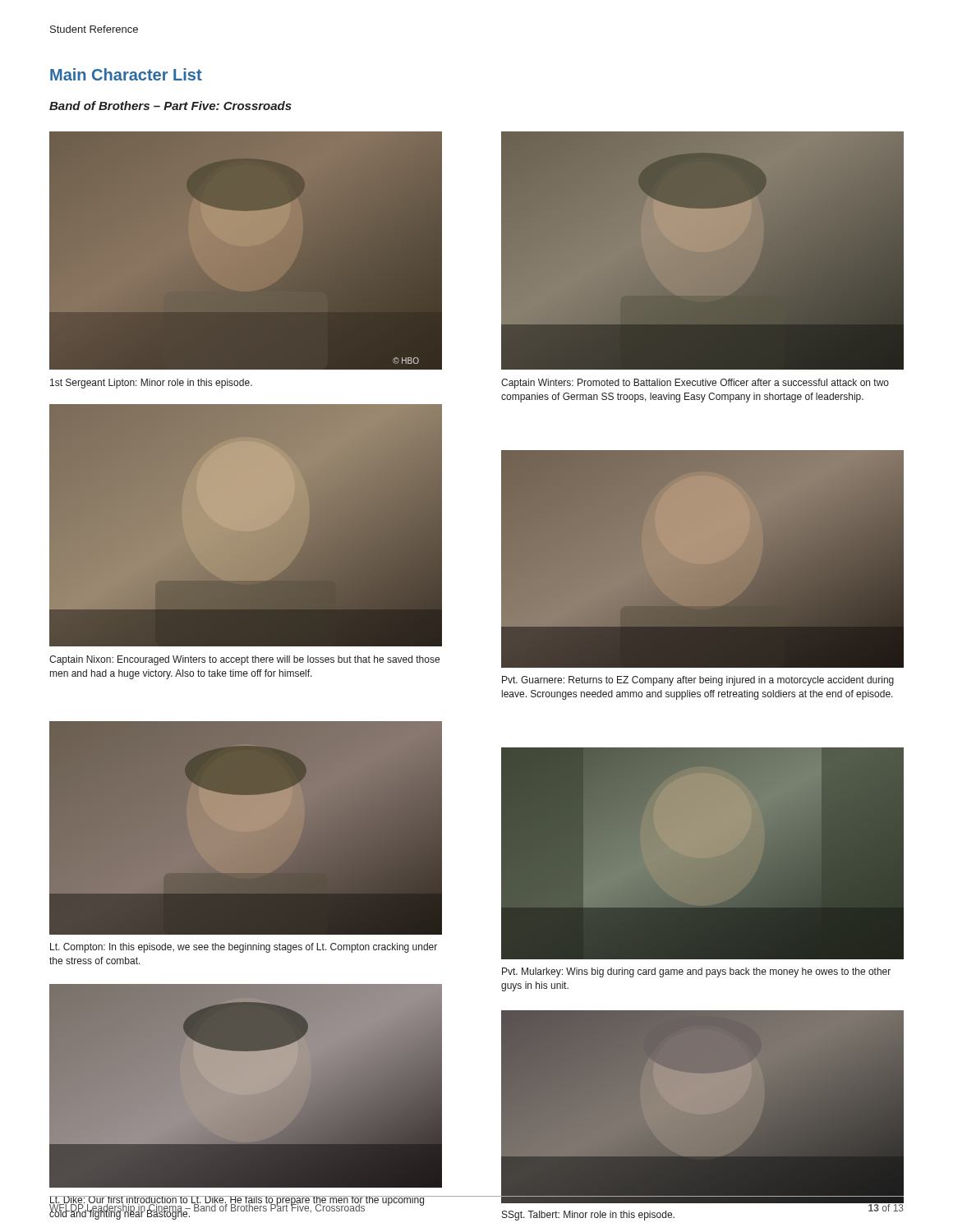The height and width of the screenshot is (1232, 953).
Task: Find the region starting "Captain Nixon: Encouraged"
Action: pyautogui.click(x=245, y=667)
